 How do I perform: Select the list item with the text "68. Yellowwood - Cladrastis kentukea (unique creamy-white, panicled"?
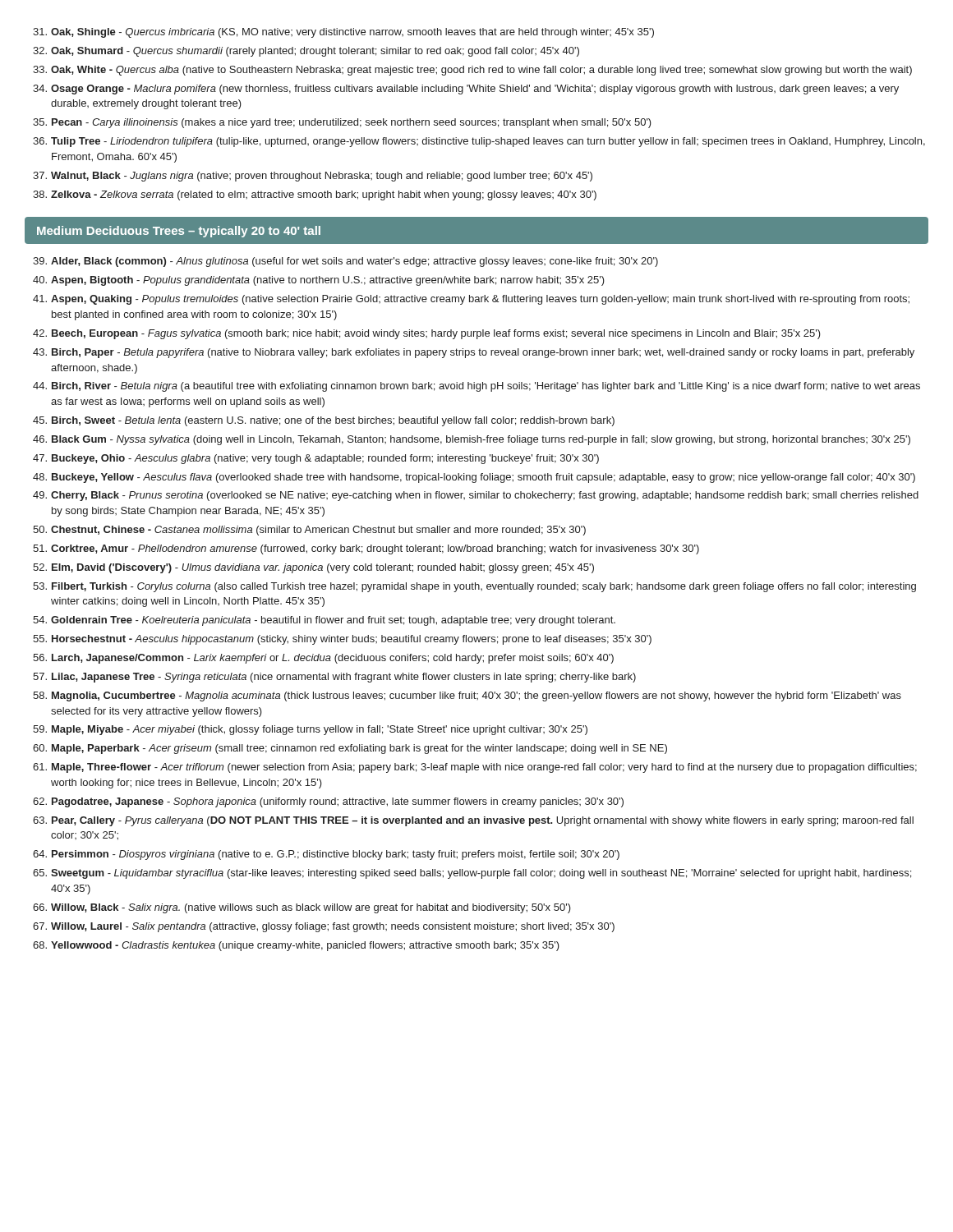click(476, 945)
